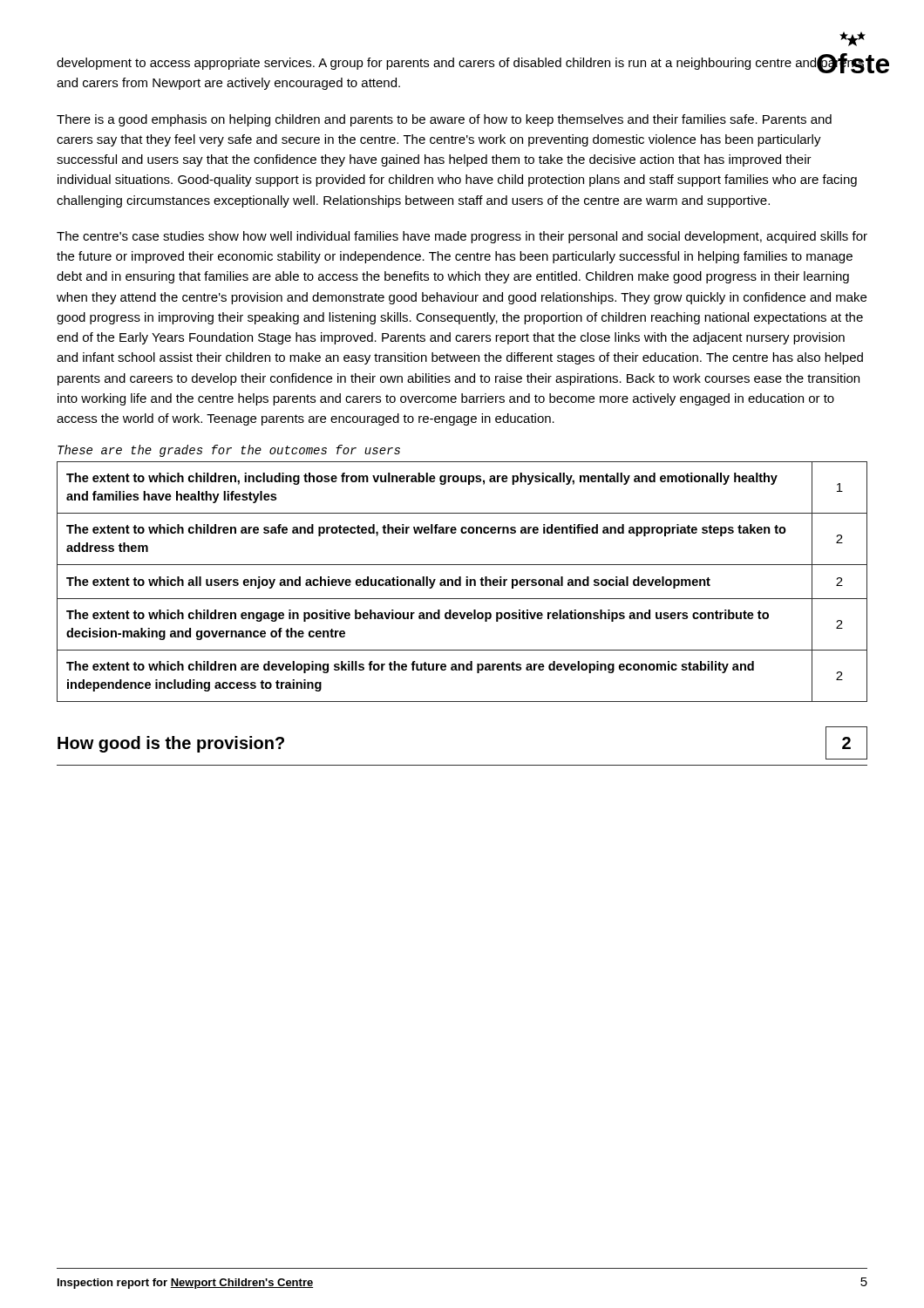Click the passage that begins "The centre's case"

click(462, 327)
